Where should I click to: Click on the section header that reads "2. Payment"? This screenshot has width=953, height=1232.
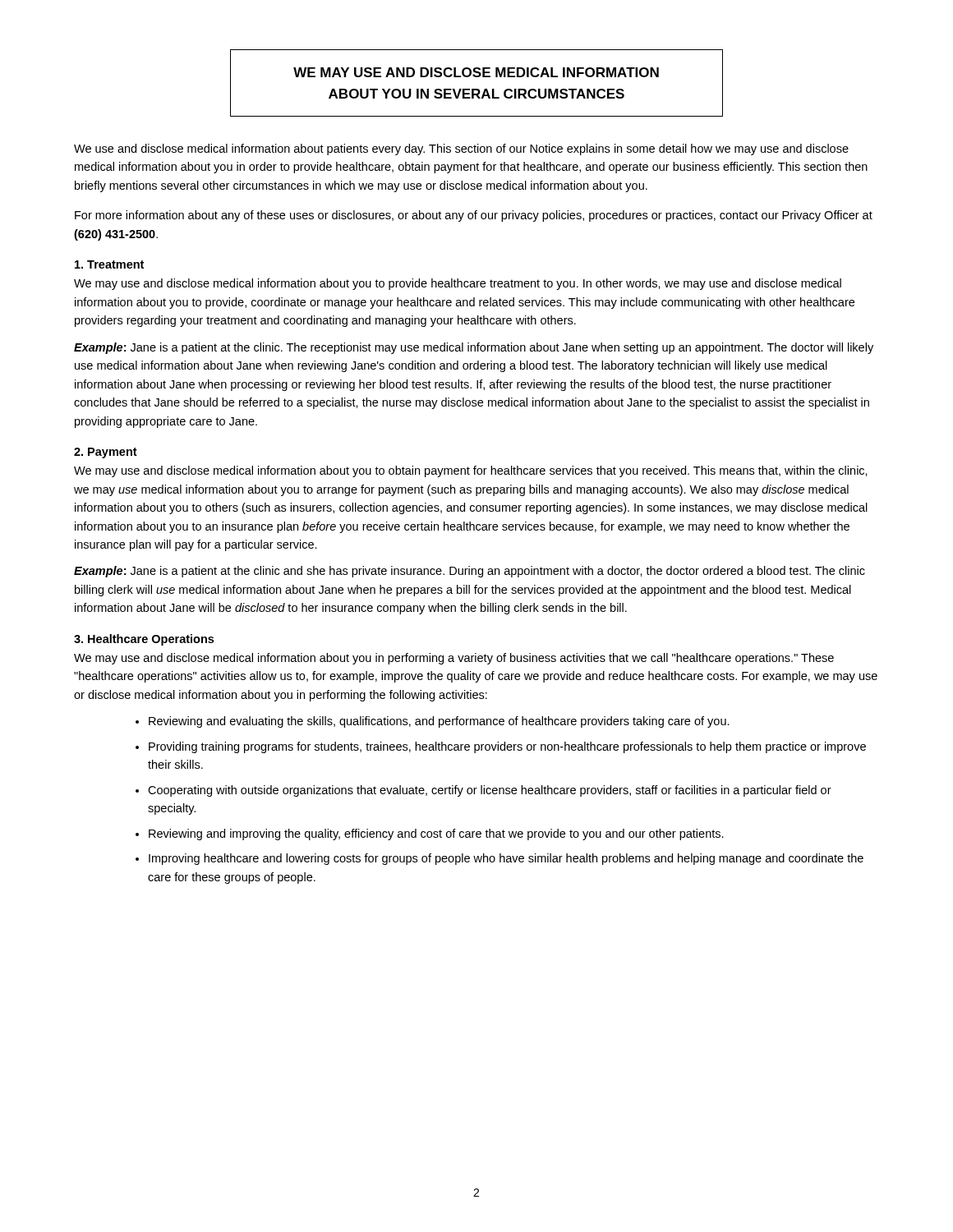(x=105, y=452)
